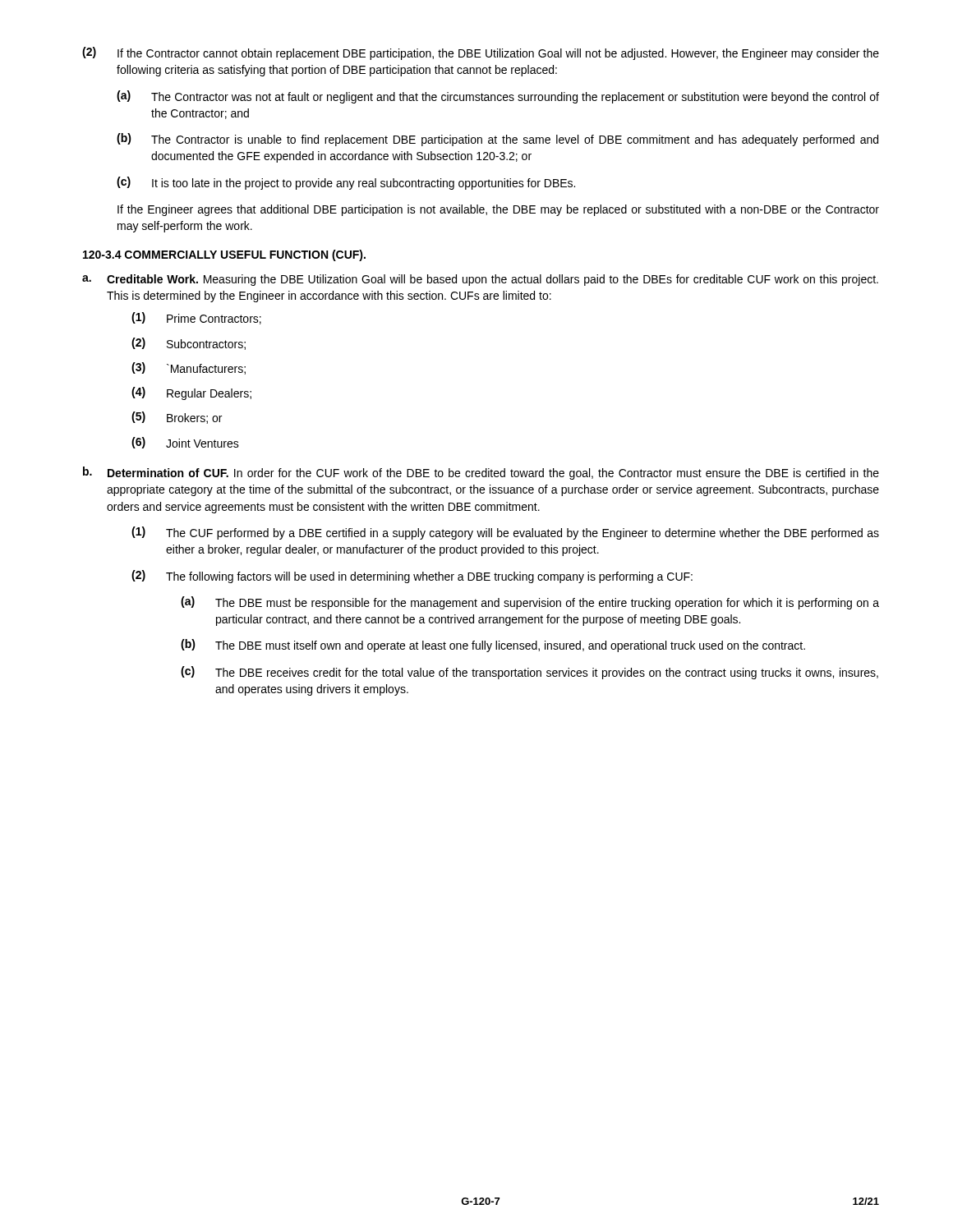Navigate to the text block starting "(b) The Contractor is unable to"
The image size is (953, 1232).
pos(498,148)
